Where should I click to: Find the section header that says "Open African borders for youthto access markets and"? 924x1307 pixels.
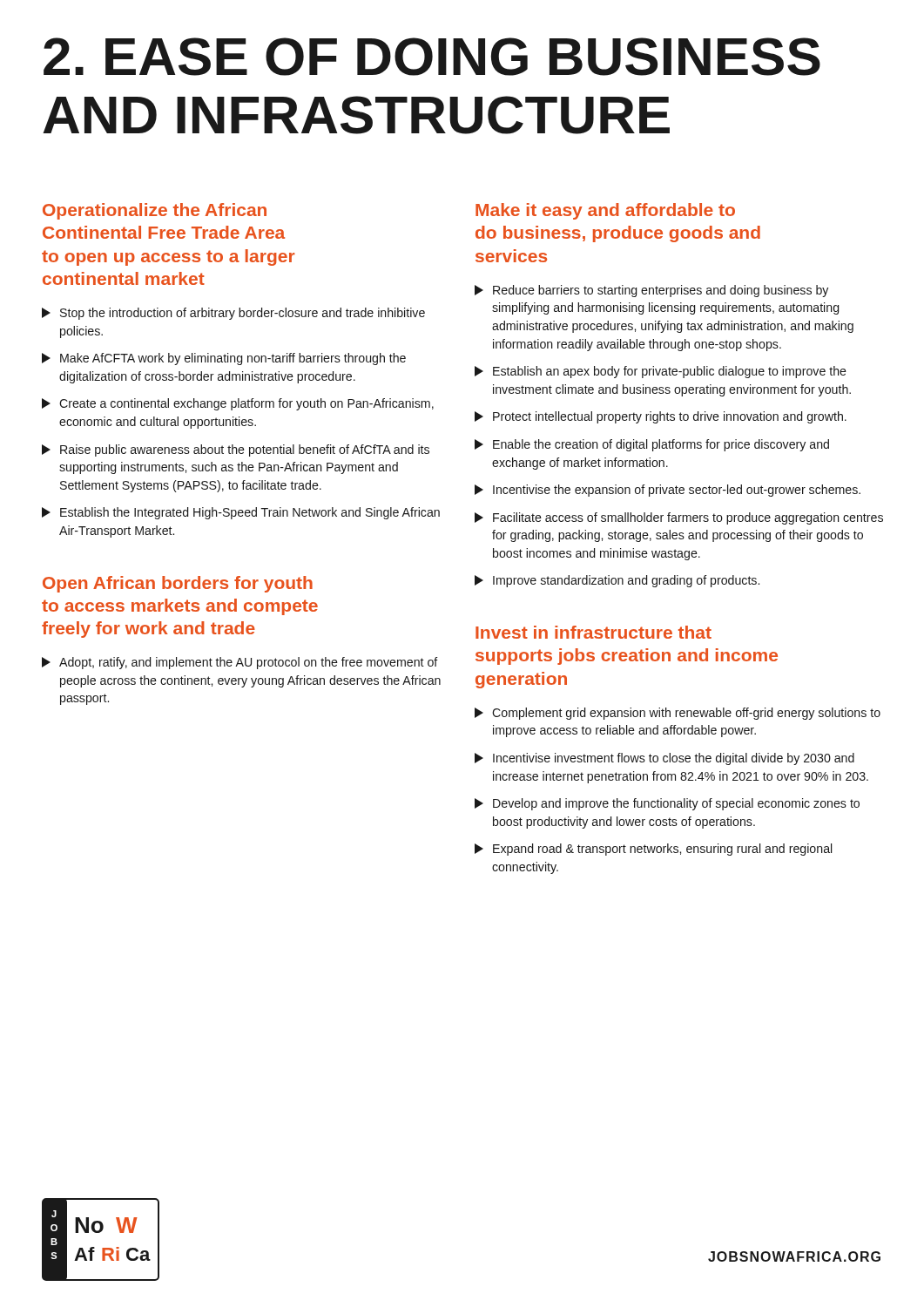[180, 605]
